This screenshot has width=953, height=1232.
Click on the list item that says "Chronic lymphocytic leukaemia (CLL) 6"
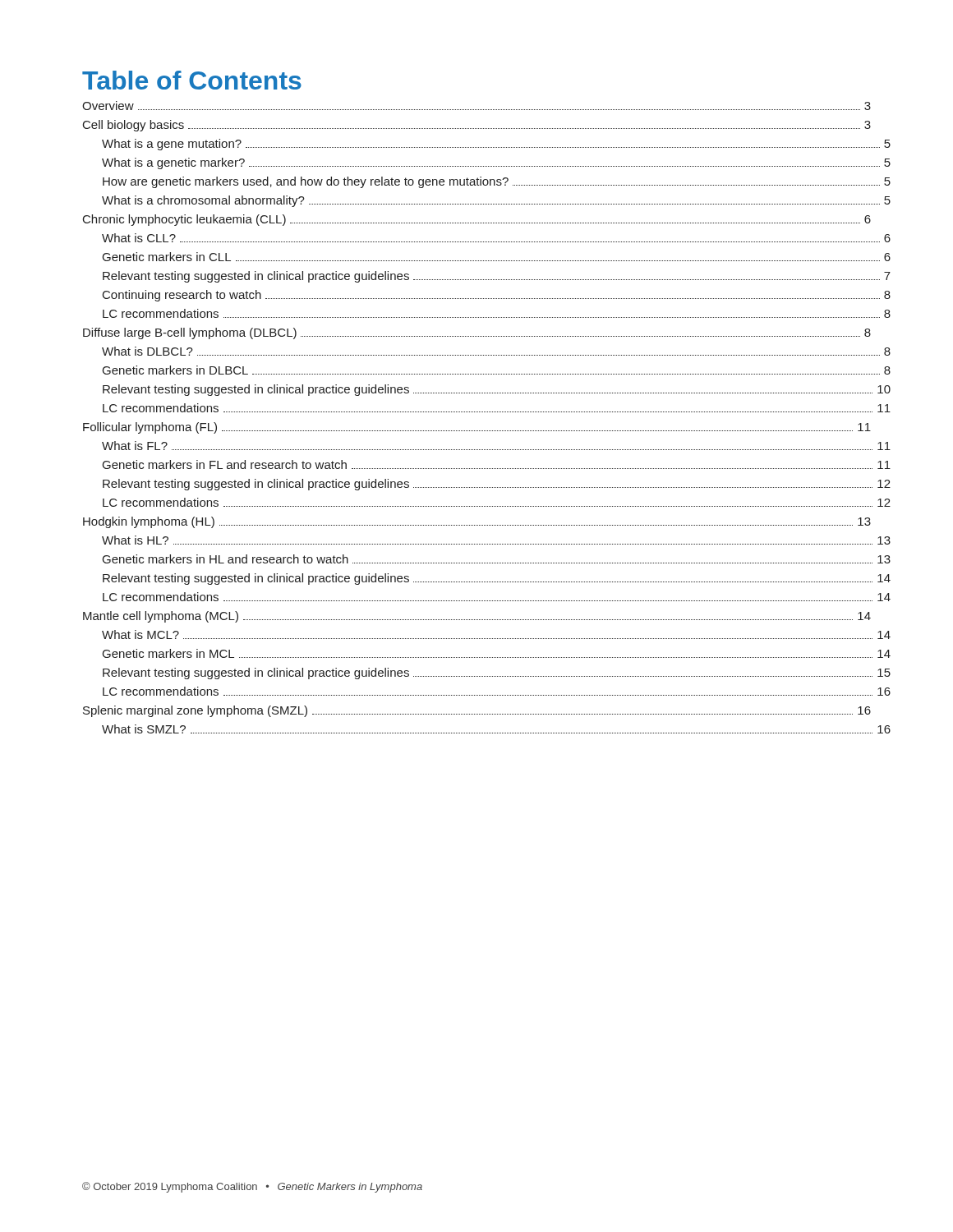coord(476,219)
